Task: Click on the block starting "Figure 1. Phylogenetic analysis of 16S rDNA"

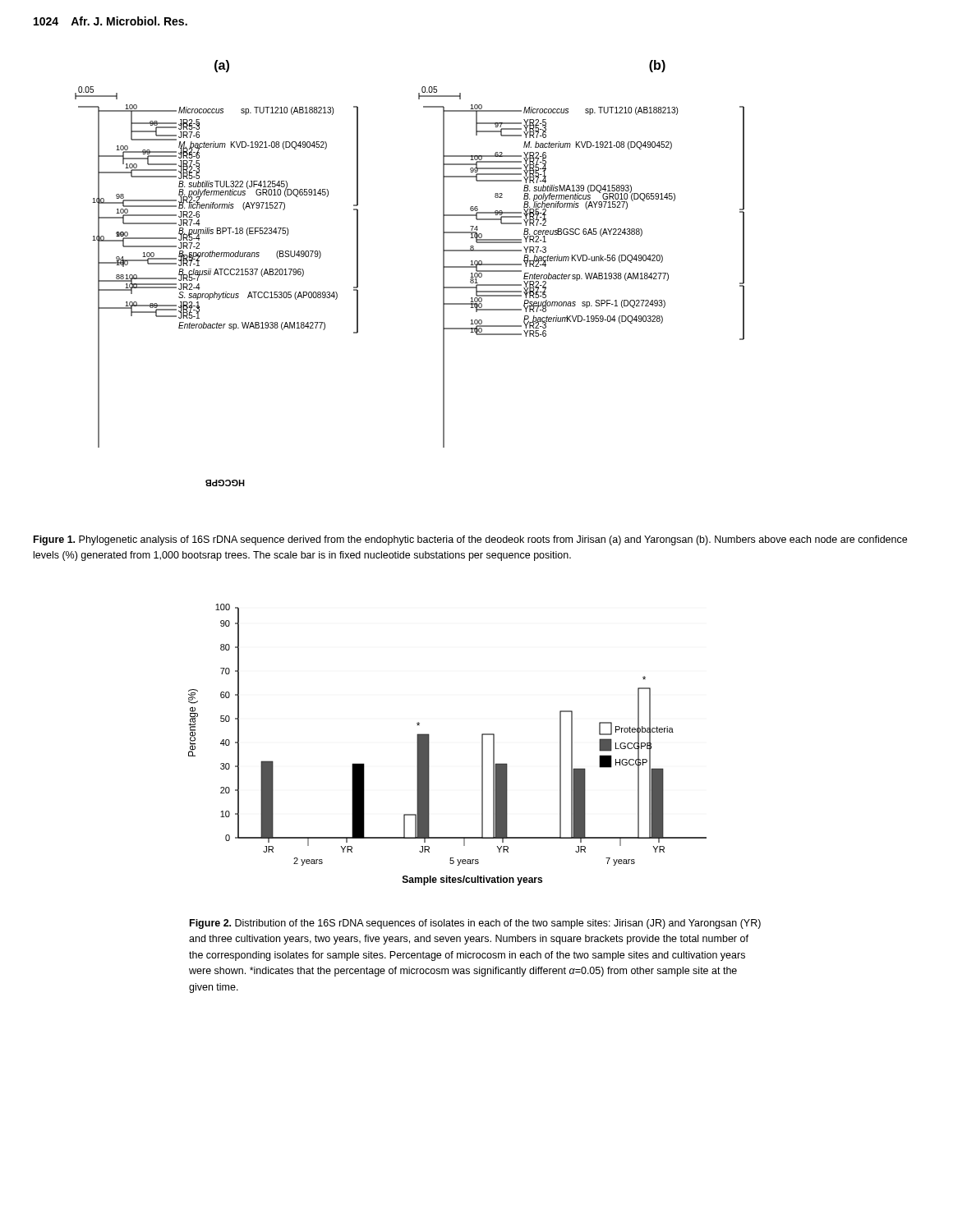Action: [470, 548]
